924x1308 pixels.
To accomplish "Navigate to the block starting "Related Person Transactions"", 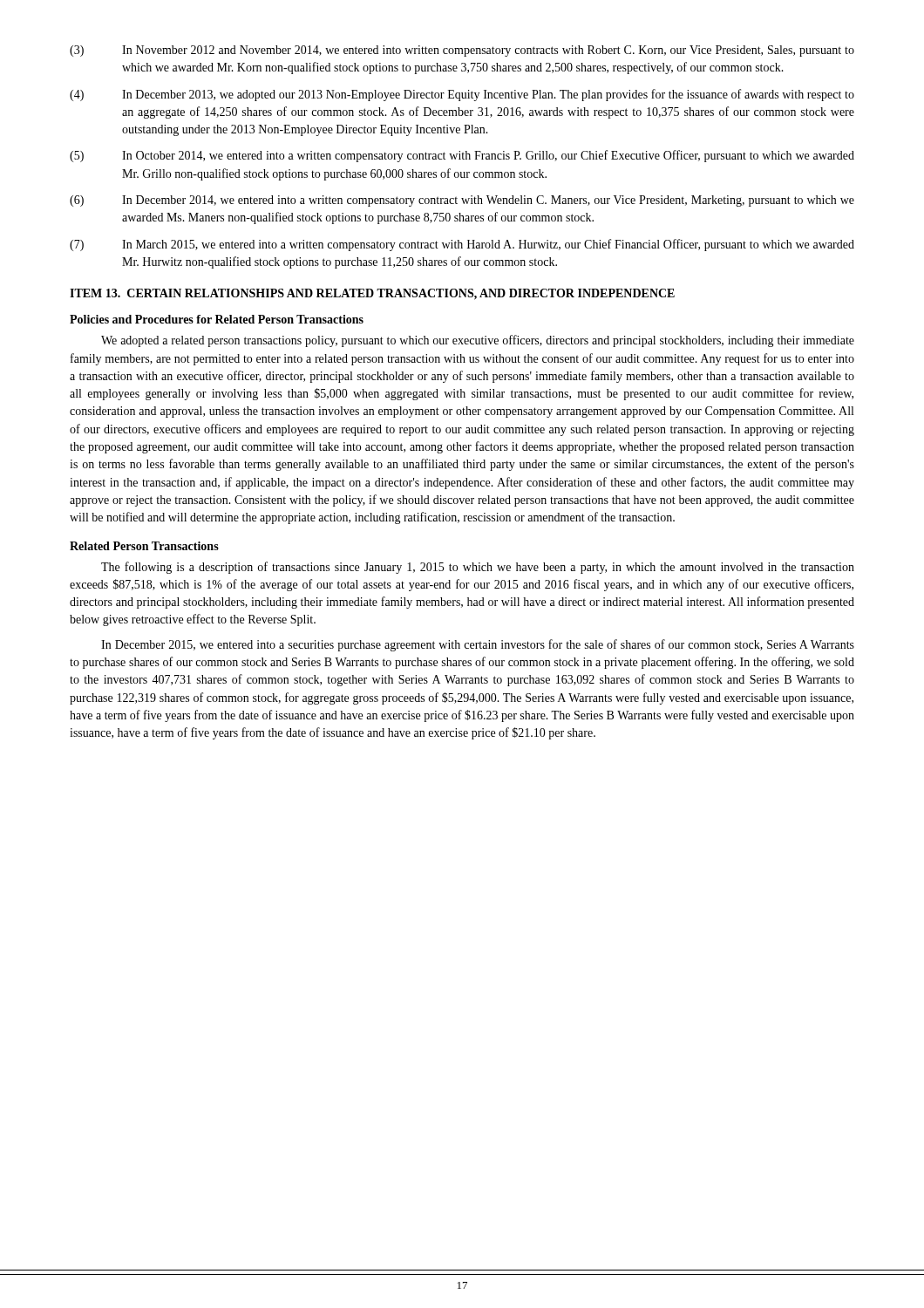I will point(144,546).
